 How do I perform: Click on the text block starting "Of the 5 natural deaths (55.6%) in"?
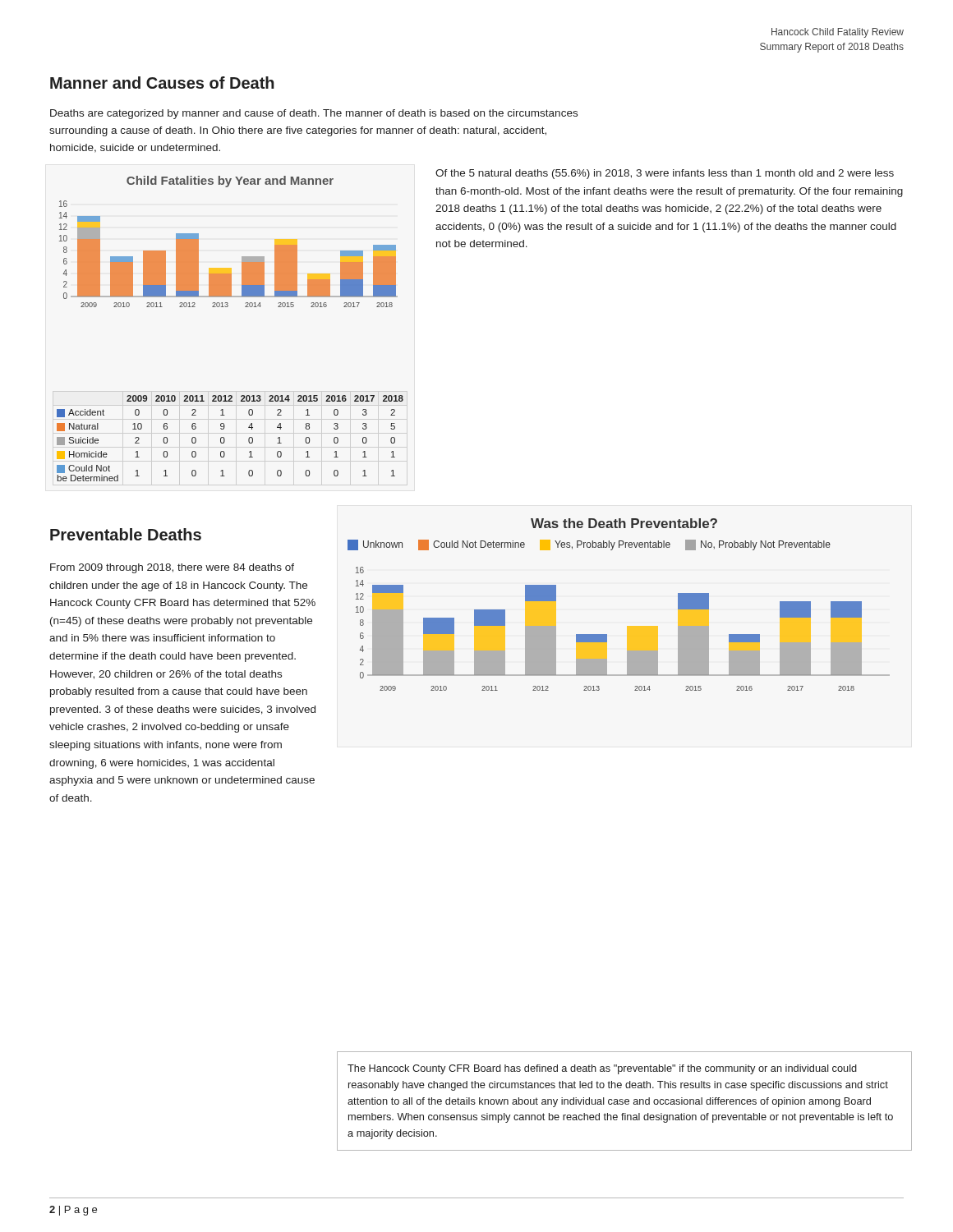(x=669, y=208)
